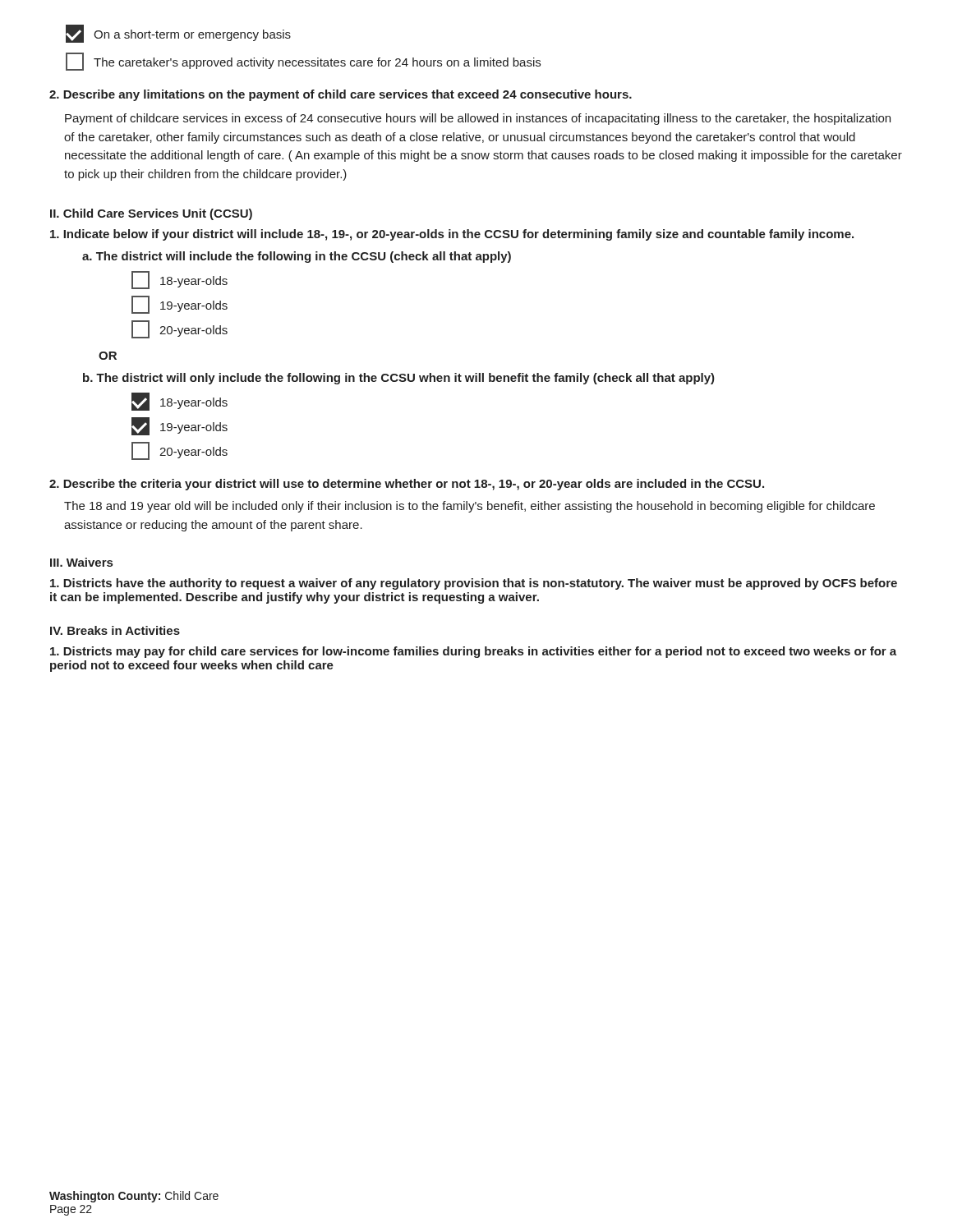
Task: Navigate to the text block starting "2. Describe any limitations on the payment of"
Action: tap(341, 94)
